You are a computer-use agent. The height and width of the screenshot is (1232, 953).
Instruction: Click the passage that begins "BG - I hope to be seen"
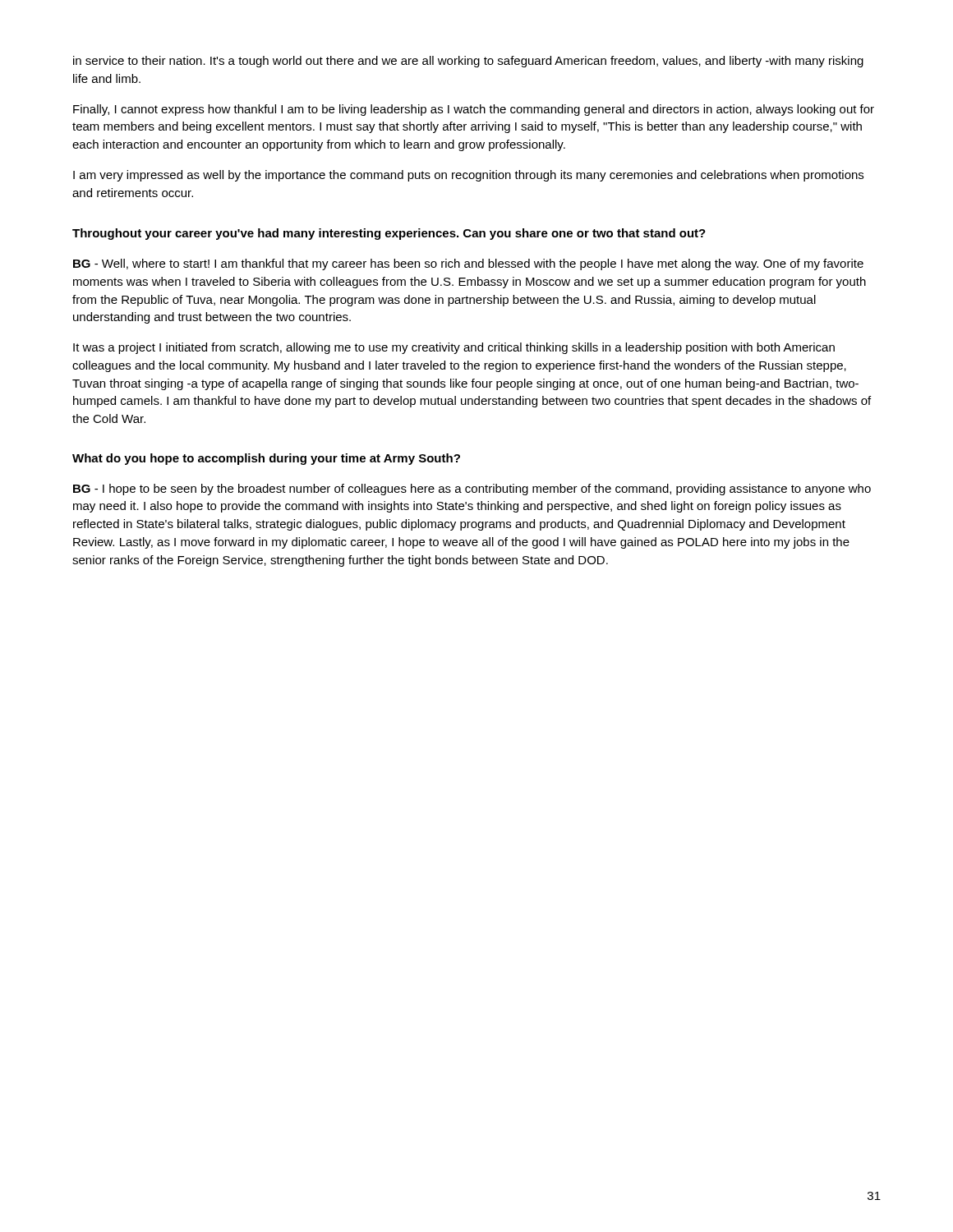[476, 524]
